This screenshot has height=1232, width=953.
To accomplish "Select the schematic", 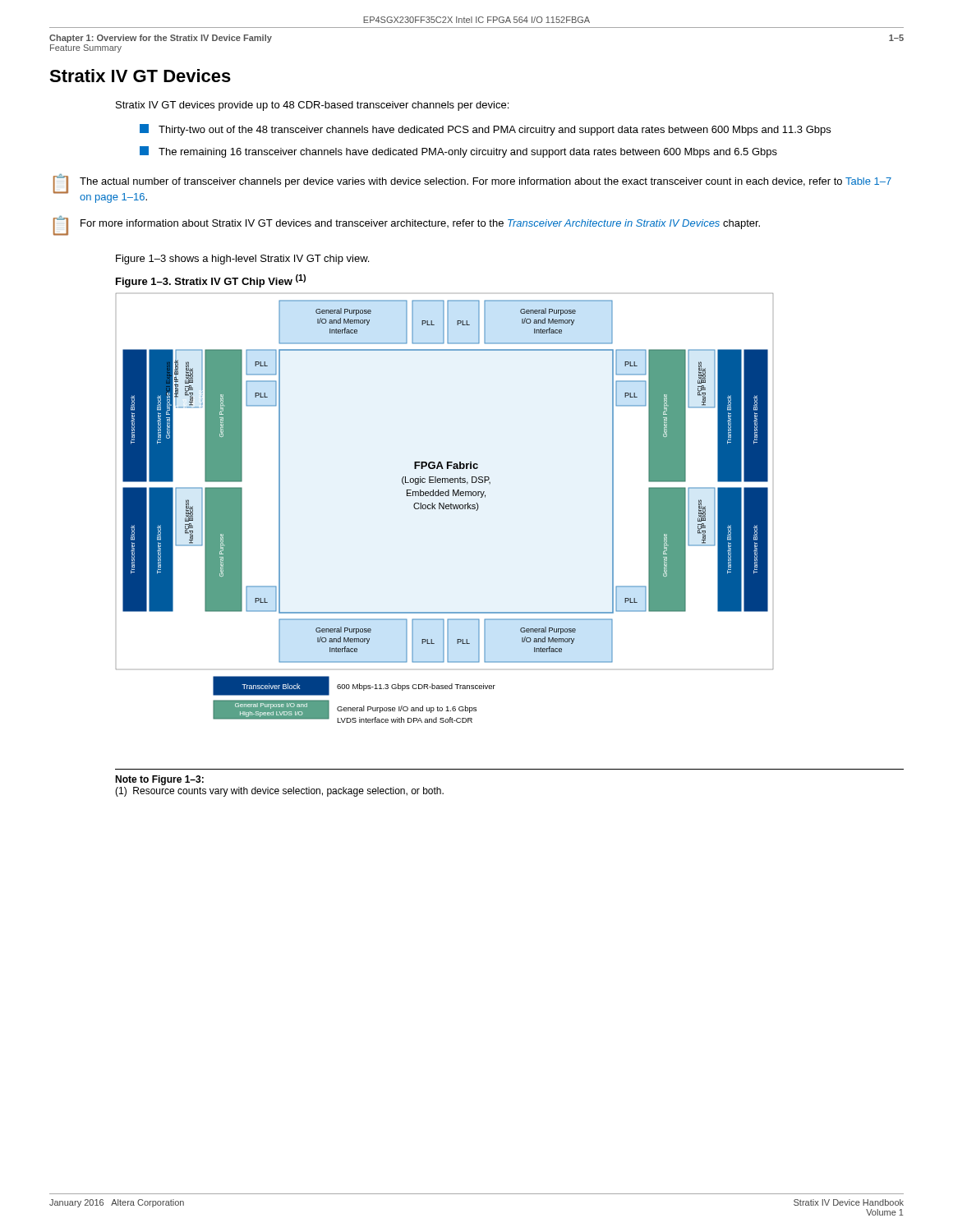I will [509, 527].
